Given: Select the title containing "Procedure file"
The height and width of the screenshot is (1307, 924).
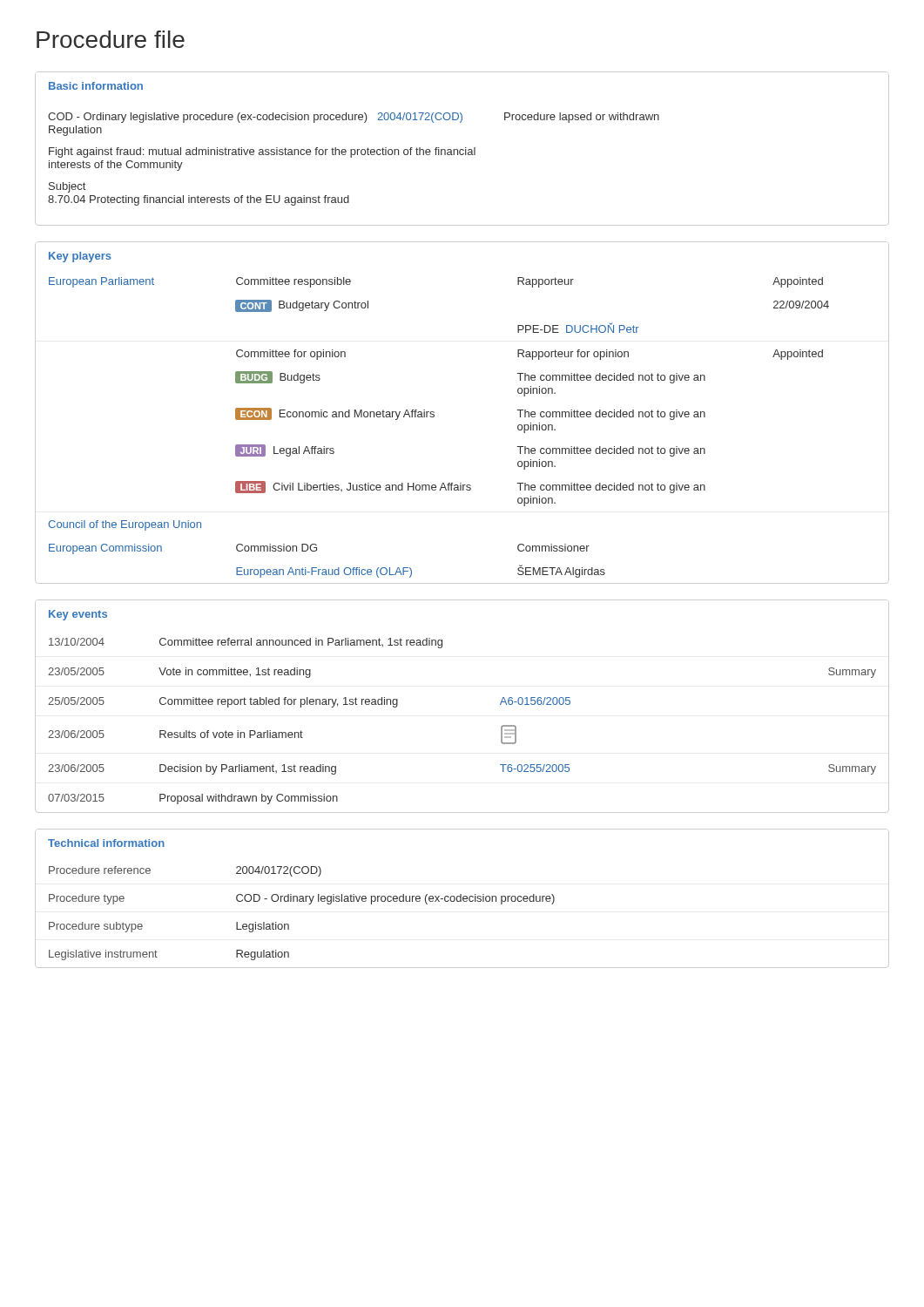Looking at the screenshot, I should (x=111, y=39).
